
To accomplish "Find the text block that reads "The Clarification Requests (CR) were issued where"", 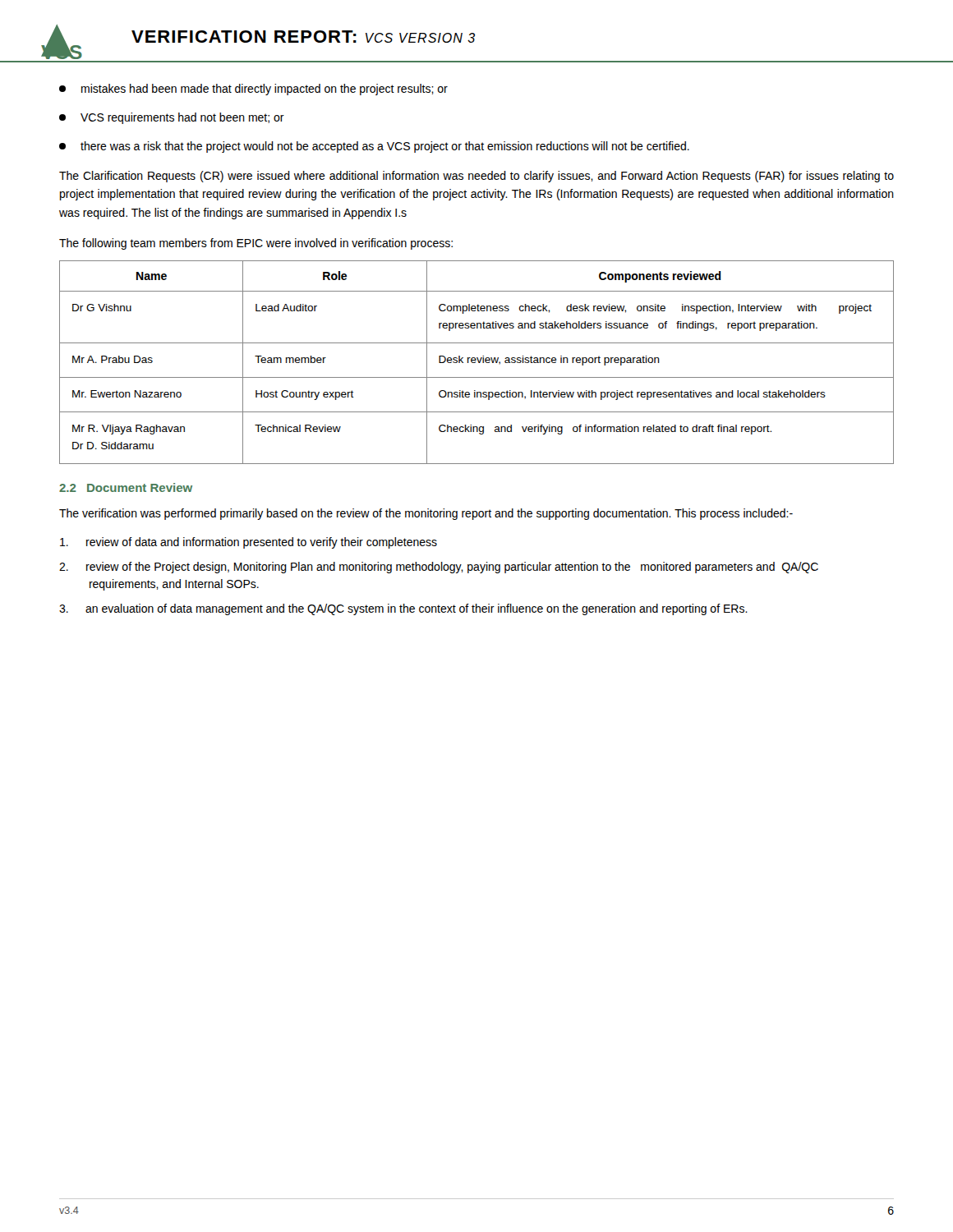I will [476, 194].
